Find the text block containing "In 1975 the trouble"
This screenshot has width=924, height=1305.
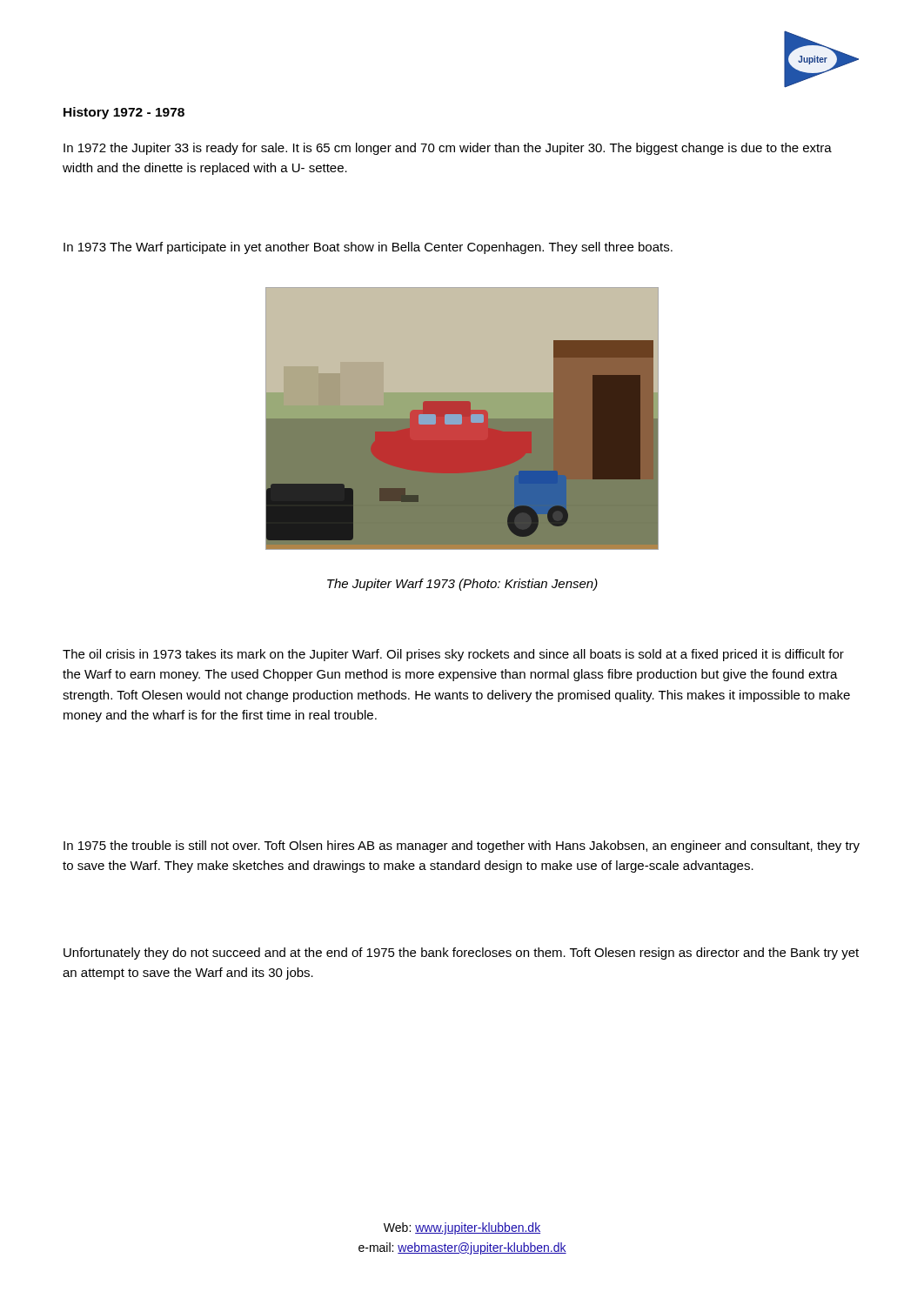pyautogui.click(x=461, y=855)
